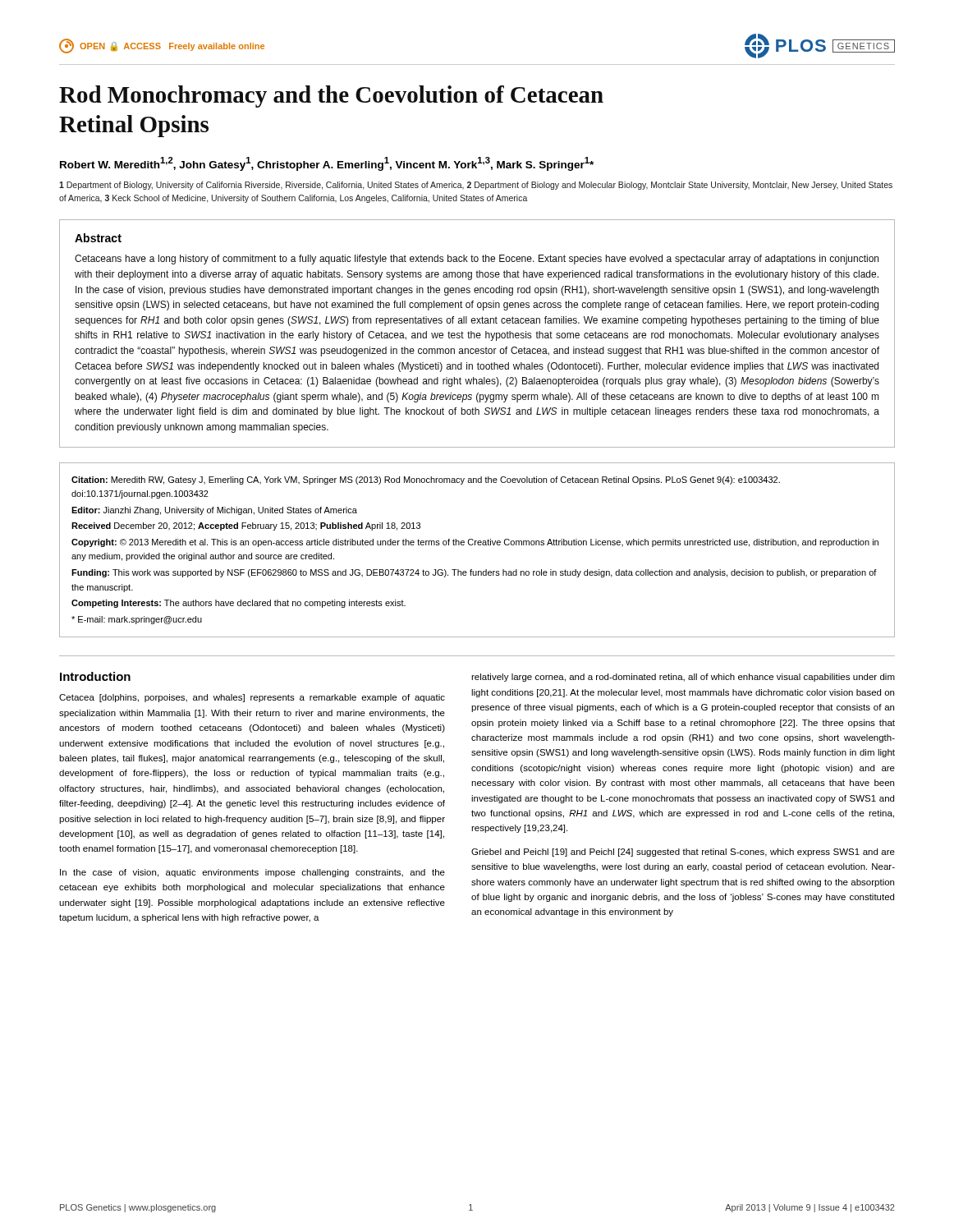The width and height of the screenshot is (954, 1232).
Task: Click on the passage starting "Competing Interests: The authors have declared"
Action: click(x=239, y=603)
